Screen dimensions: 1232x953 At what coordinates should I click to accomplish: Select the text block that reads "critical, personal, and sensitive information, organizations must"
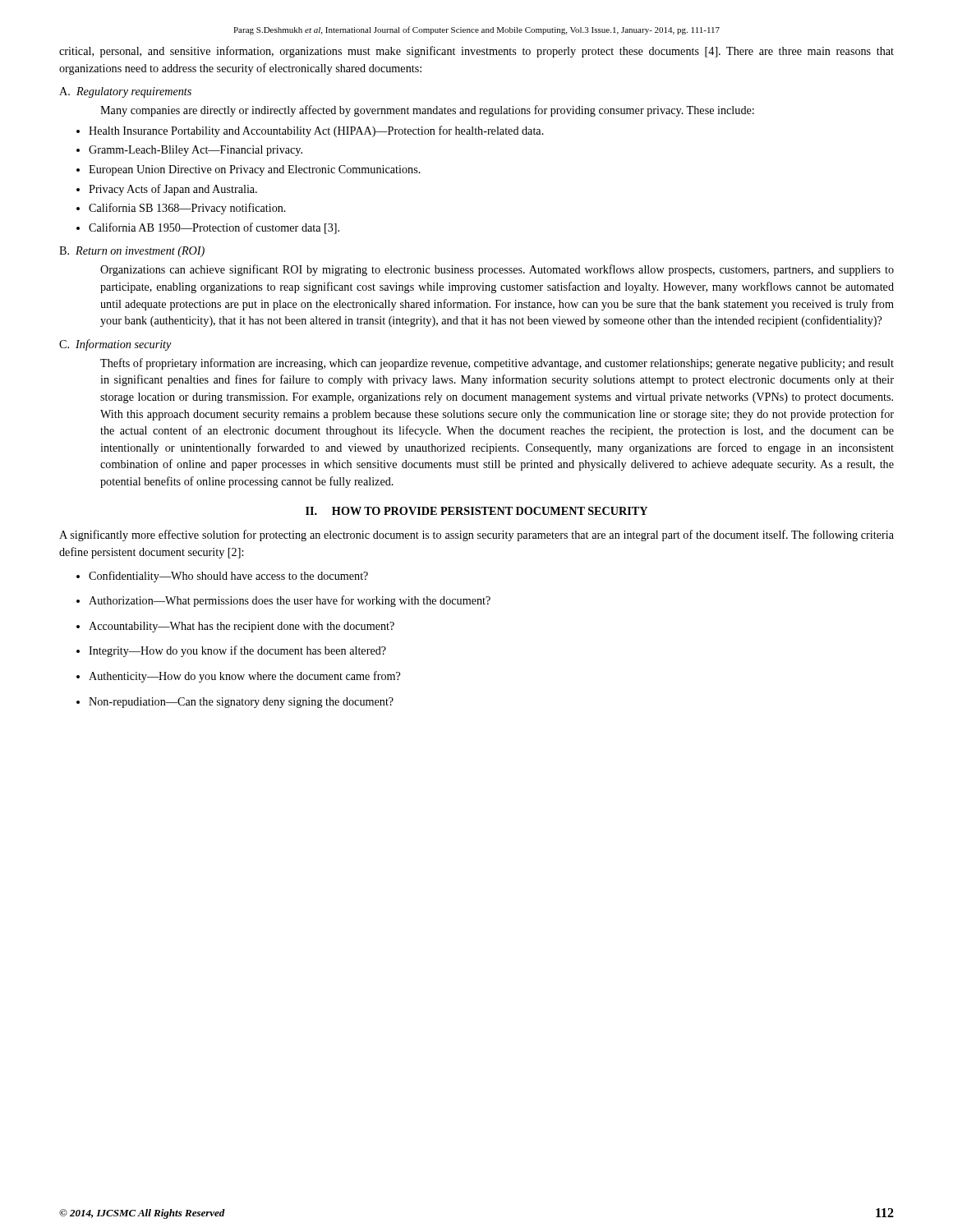[476, 59]
